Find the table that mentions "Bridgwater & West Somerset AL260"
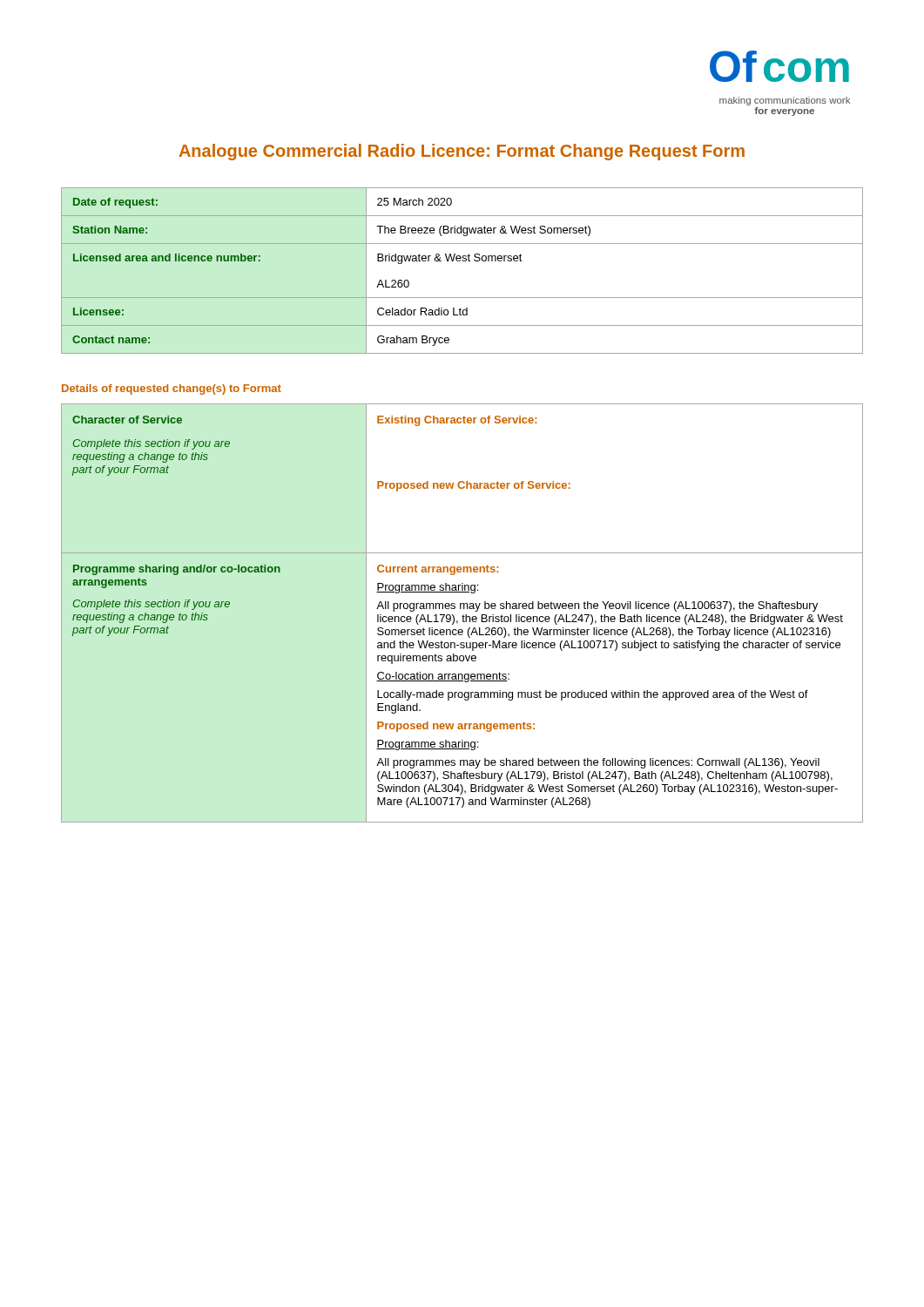This screenshot has height=1307, width=924. pos(462,271)
